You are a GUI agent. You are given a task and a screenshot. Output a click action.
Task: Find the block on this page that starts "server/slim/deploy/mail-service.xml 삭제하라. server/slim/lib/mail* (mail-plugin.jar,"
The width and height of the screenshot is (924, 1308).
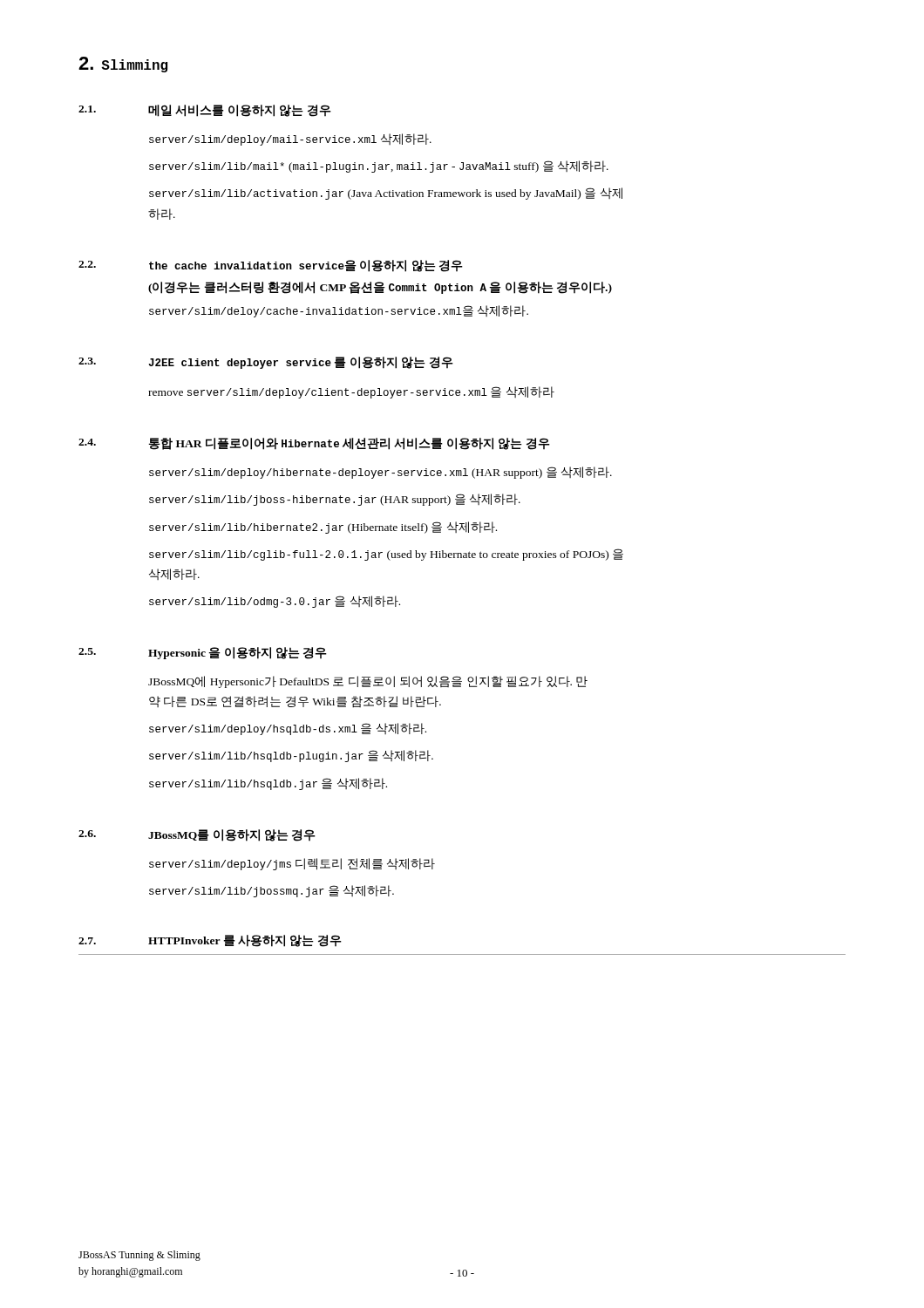coord(462,181)
